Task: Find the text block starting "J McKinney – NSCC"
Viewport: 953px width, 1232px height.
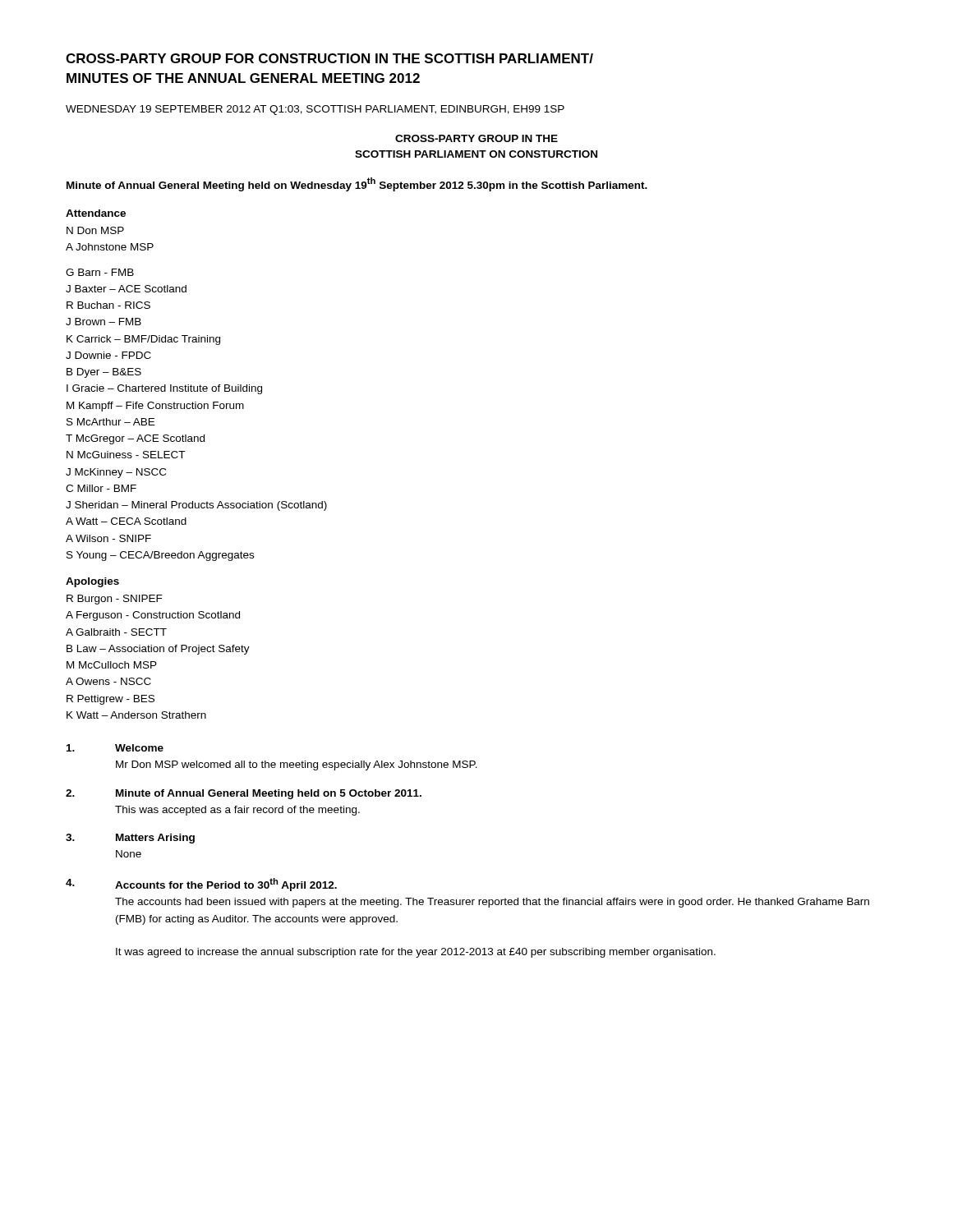Action: [x=116, y=471]
